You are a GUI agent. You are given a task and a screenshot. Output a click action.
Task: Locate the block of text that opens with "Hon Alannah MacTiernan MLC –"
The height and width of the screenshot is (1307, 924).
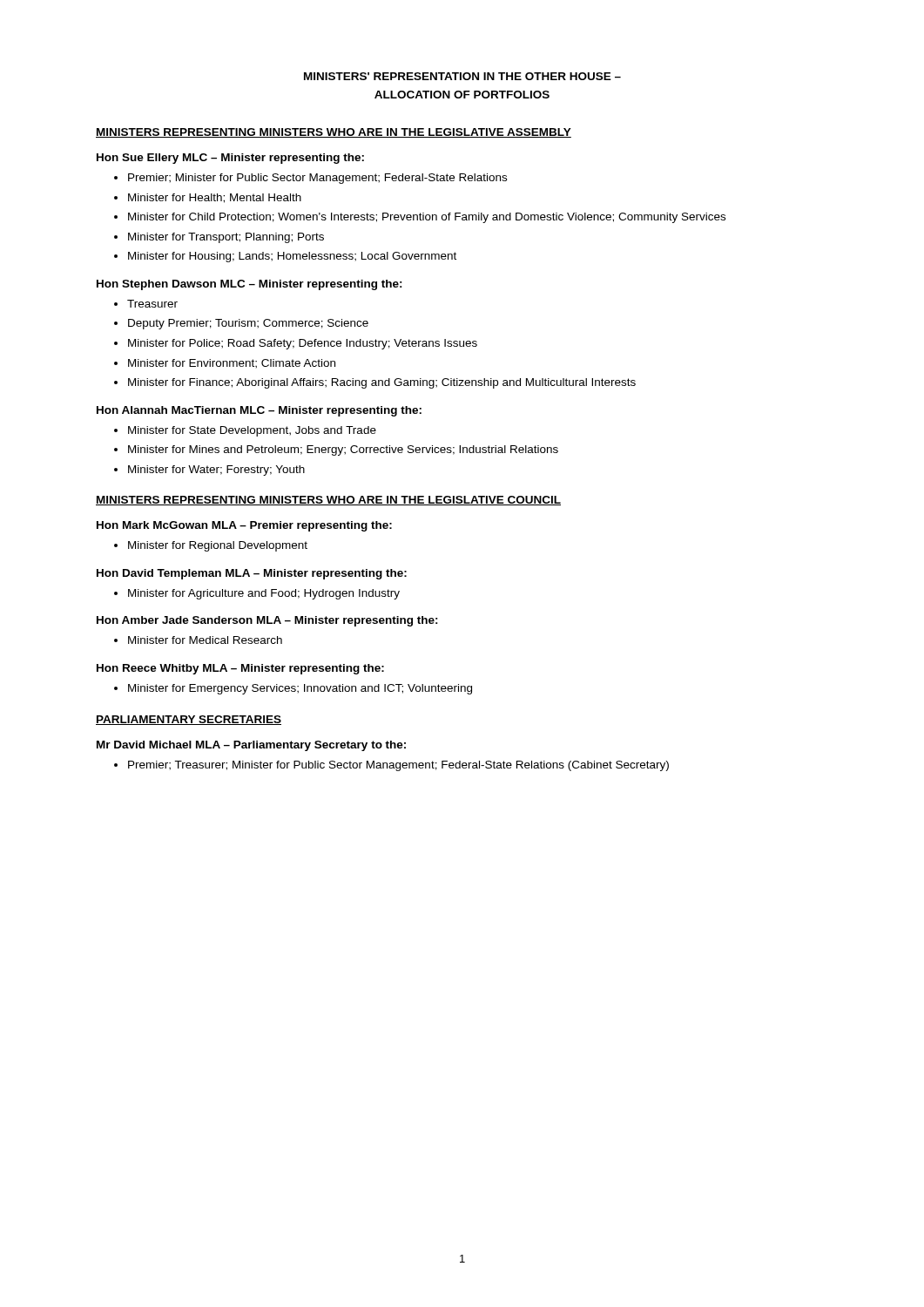click(x=259, y=410)
